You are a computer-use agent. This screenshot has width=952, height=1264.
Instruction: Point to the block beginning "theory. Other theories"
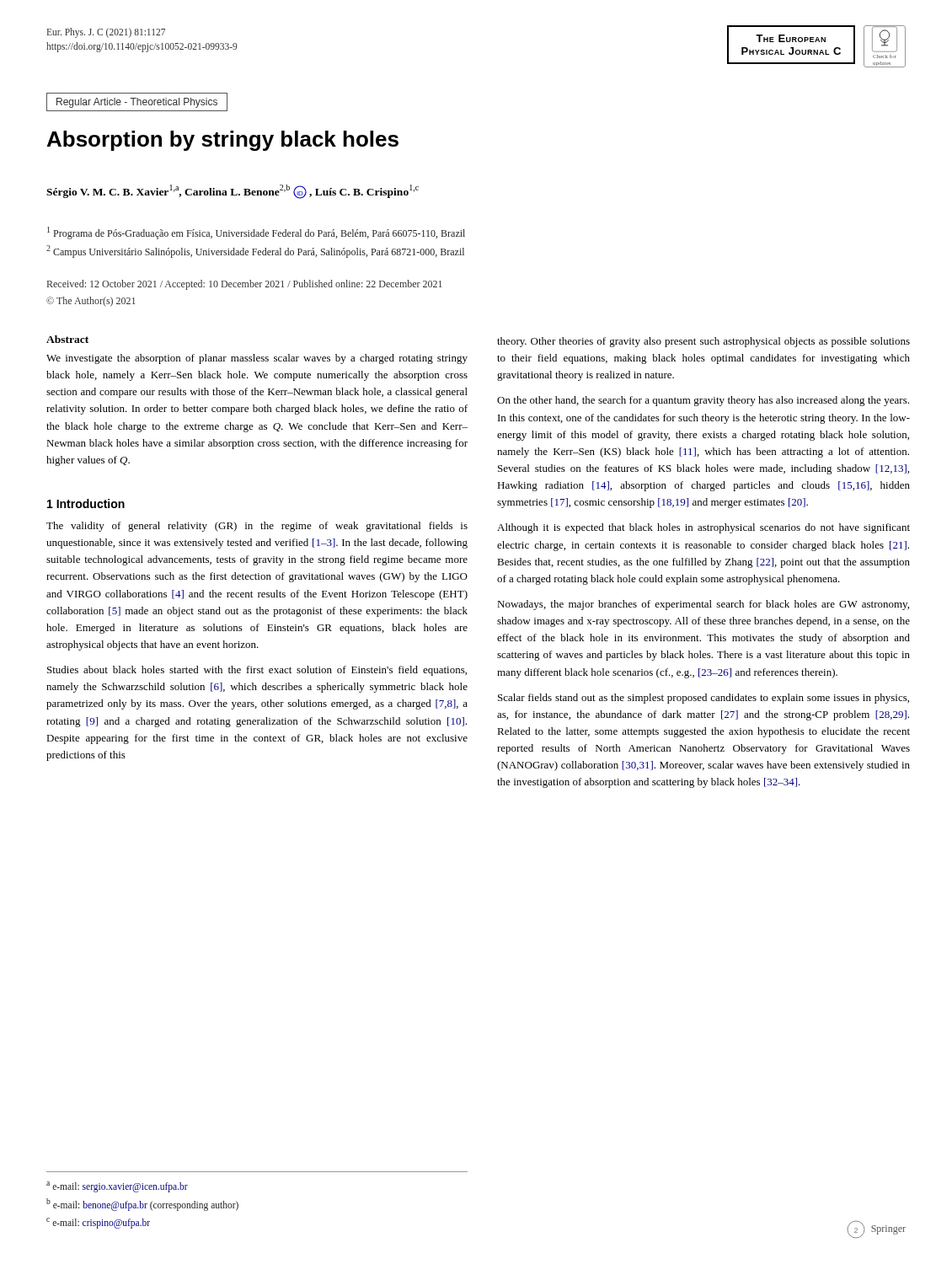pos(703,562)
